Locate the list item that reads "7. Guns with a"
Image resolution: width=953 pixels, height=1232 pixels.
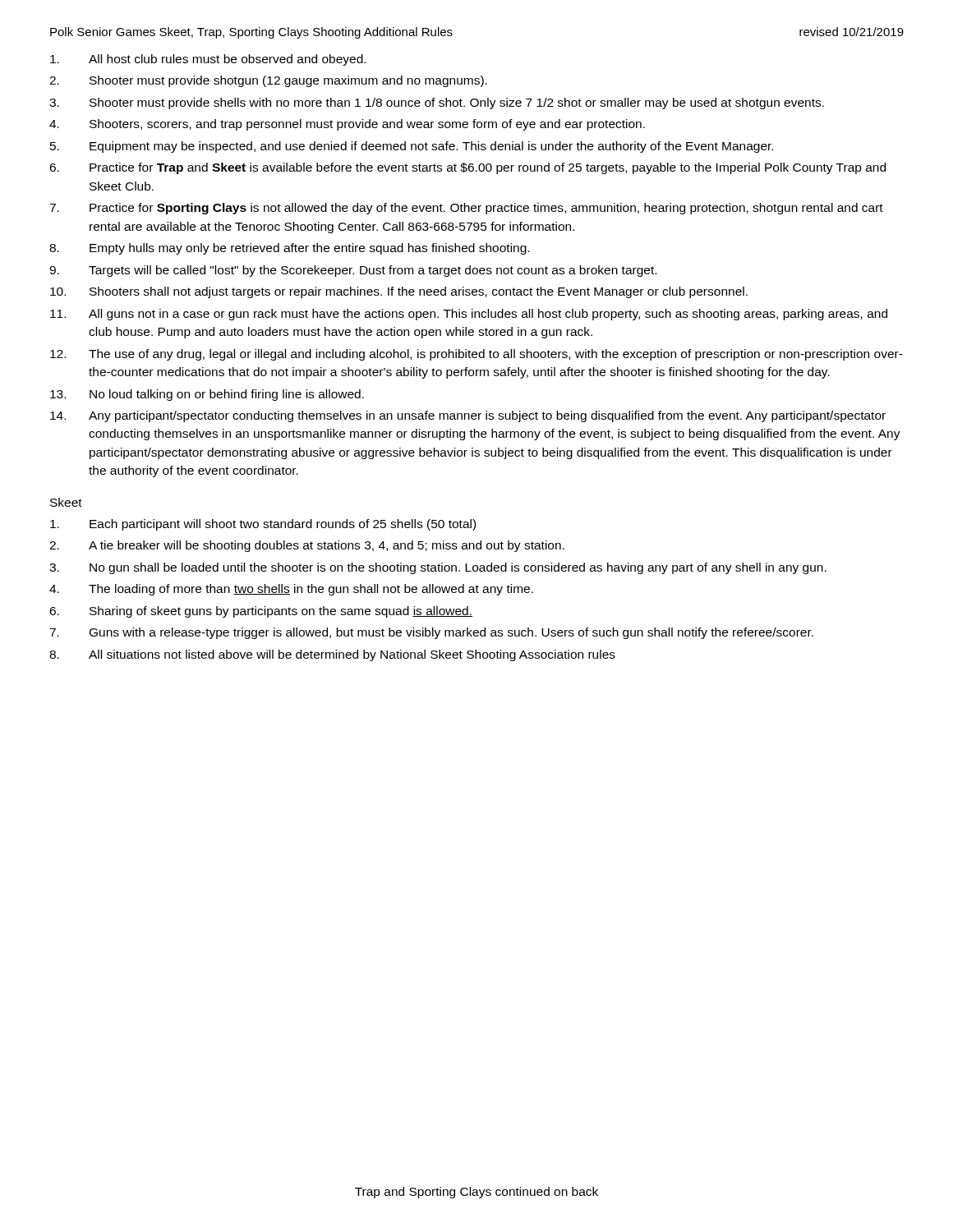[476, 633]
